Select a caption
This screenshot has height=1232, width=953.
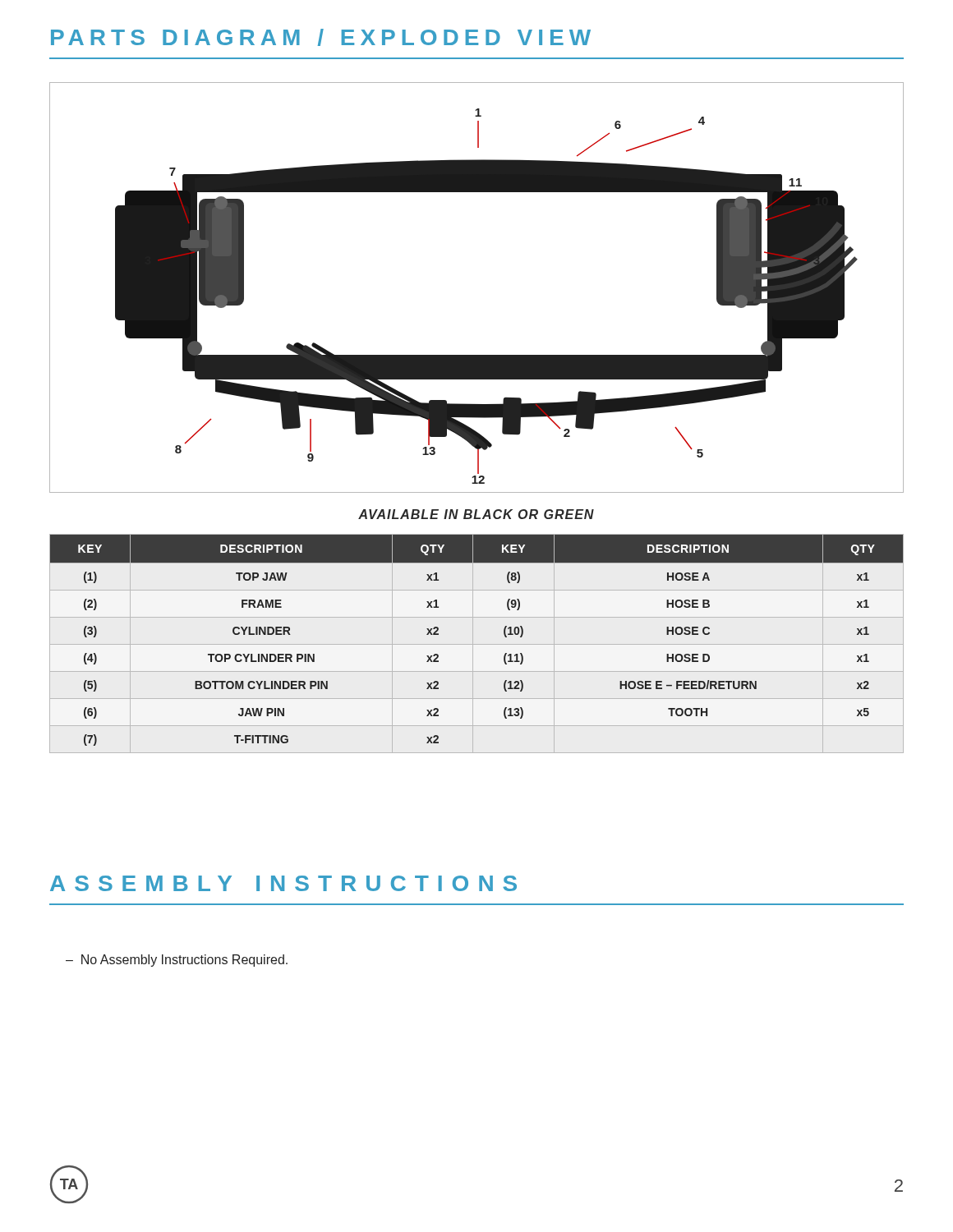tap(476, 515)
